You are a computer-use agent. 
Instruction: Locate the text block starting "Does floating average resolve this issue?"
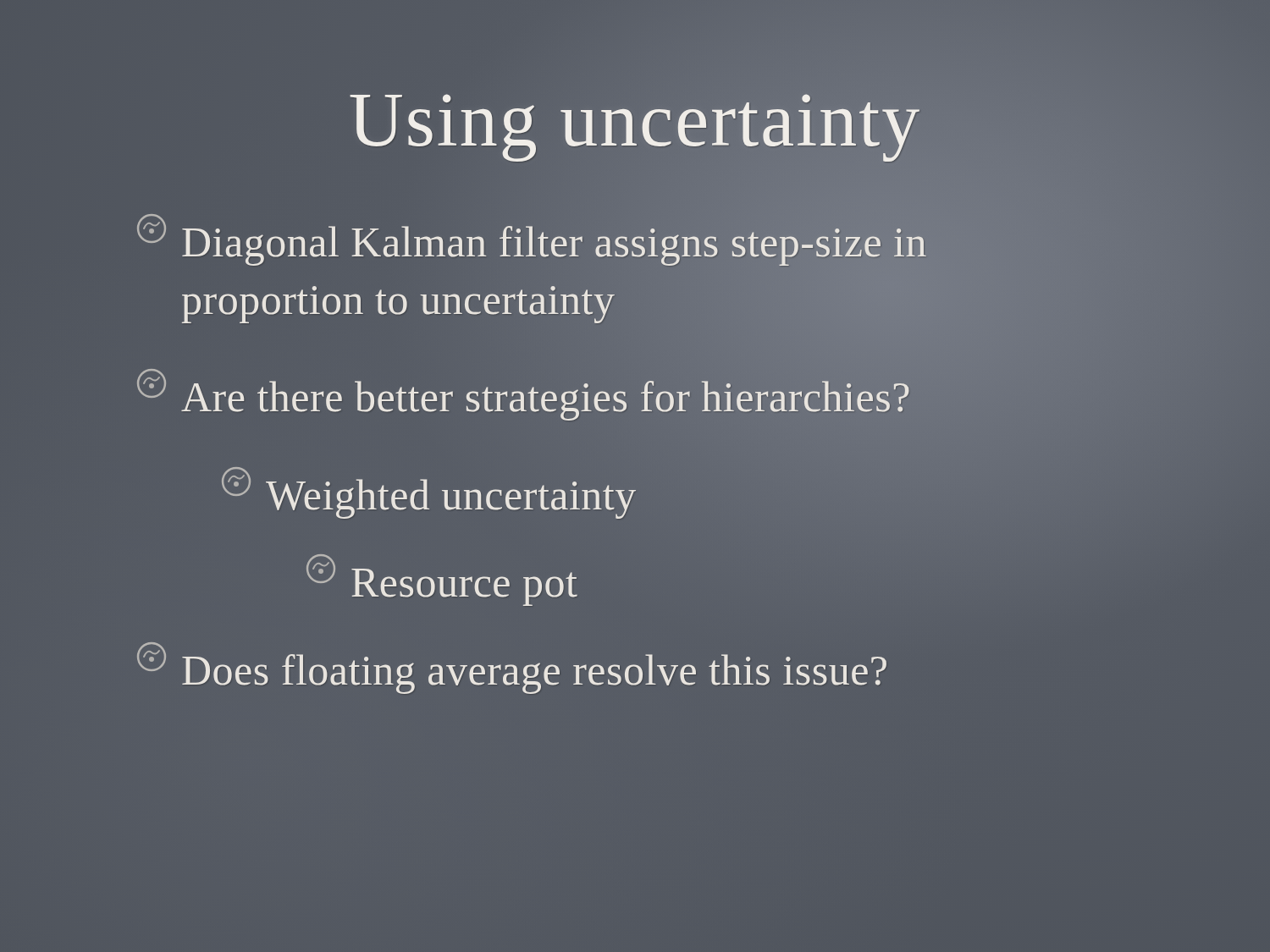click(512, 670)
